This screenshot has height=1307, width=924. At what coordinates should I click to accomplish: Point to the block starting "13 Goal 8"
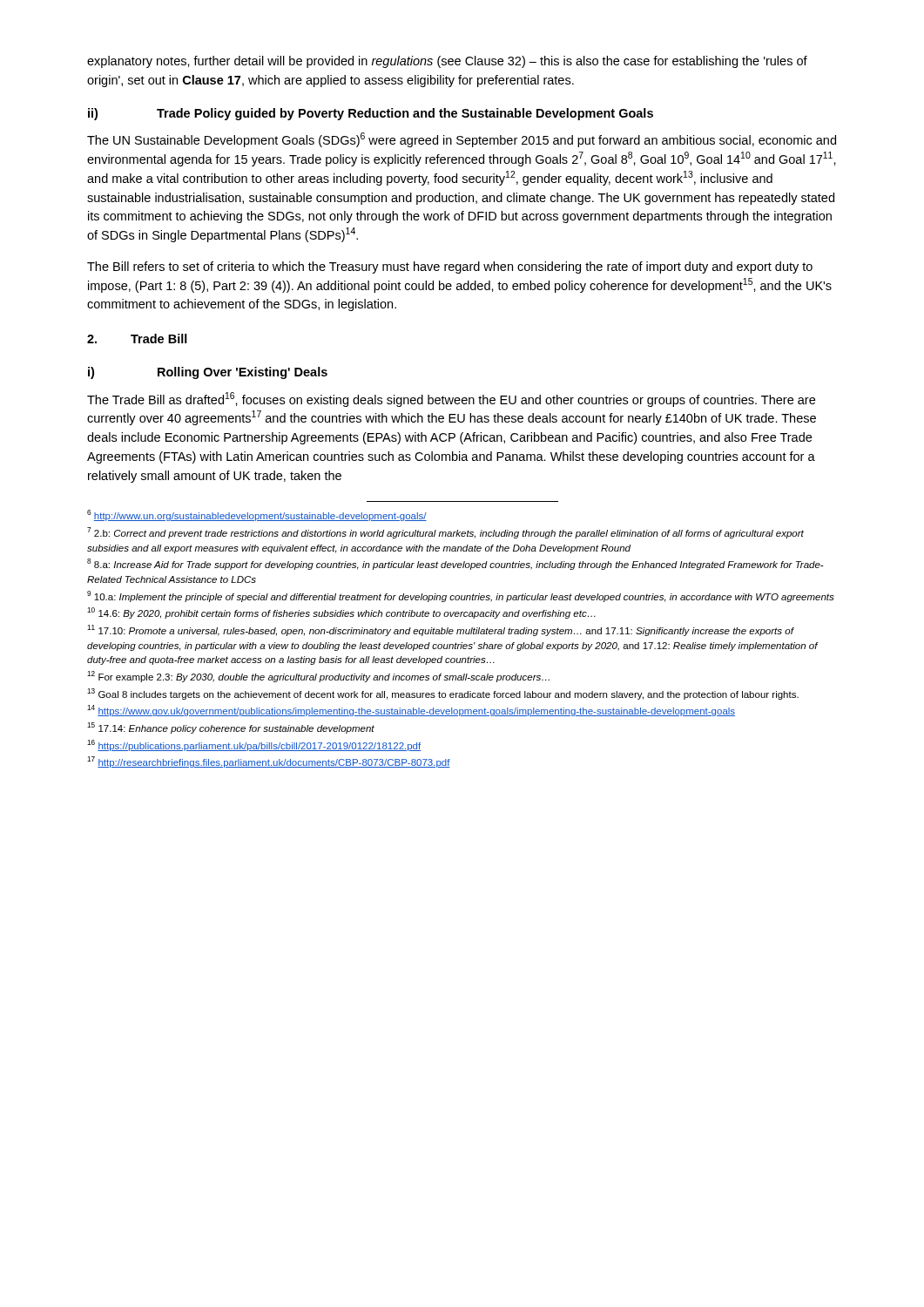click(x=443, y=693)
